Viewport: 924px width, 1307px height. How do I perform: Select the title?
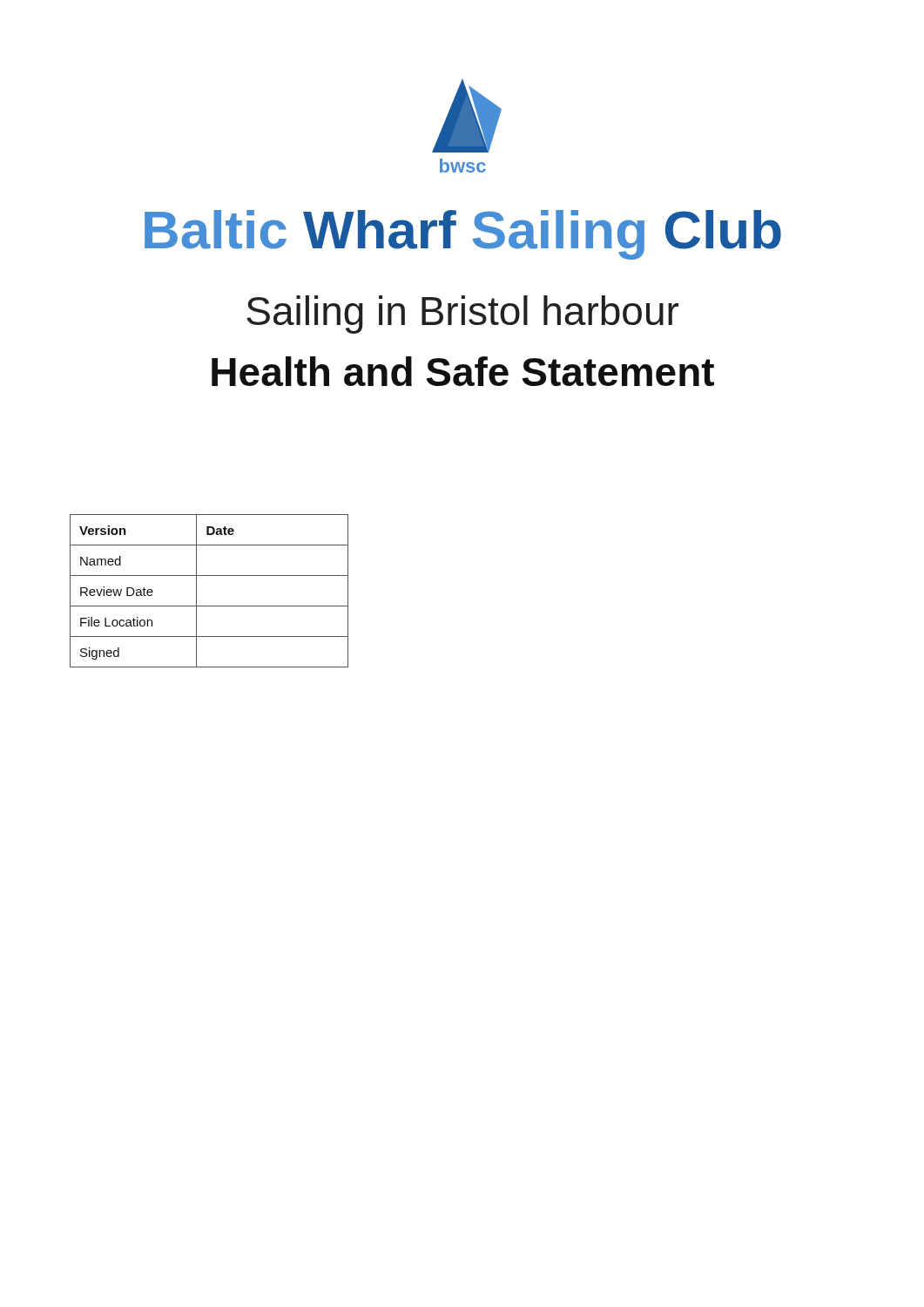pos(462,230)
